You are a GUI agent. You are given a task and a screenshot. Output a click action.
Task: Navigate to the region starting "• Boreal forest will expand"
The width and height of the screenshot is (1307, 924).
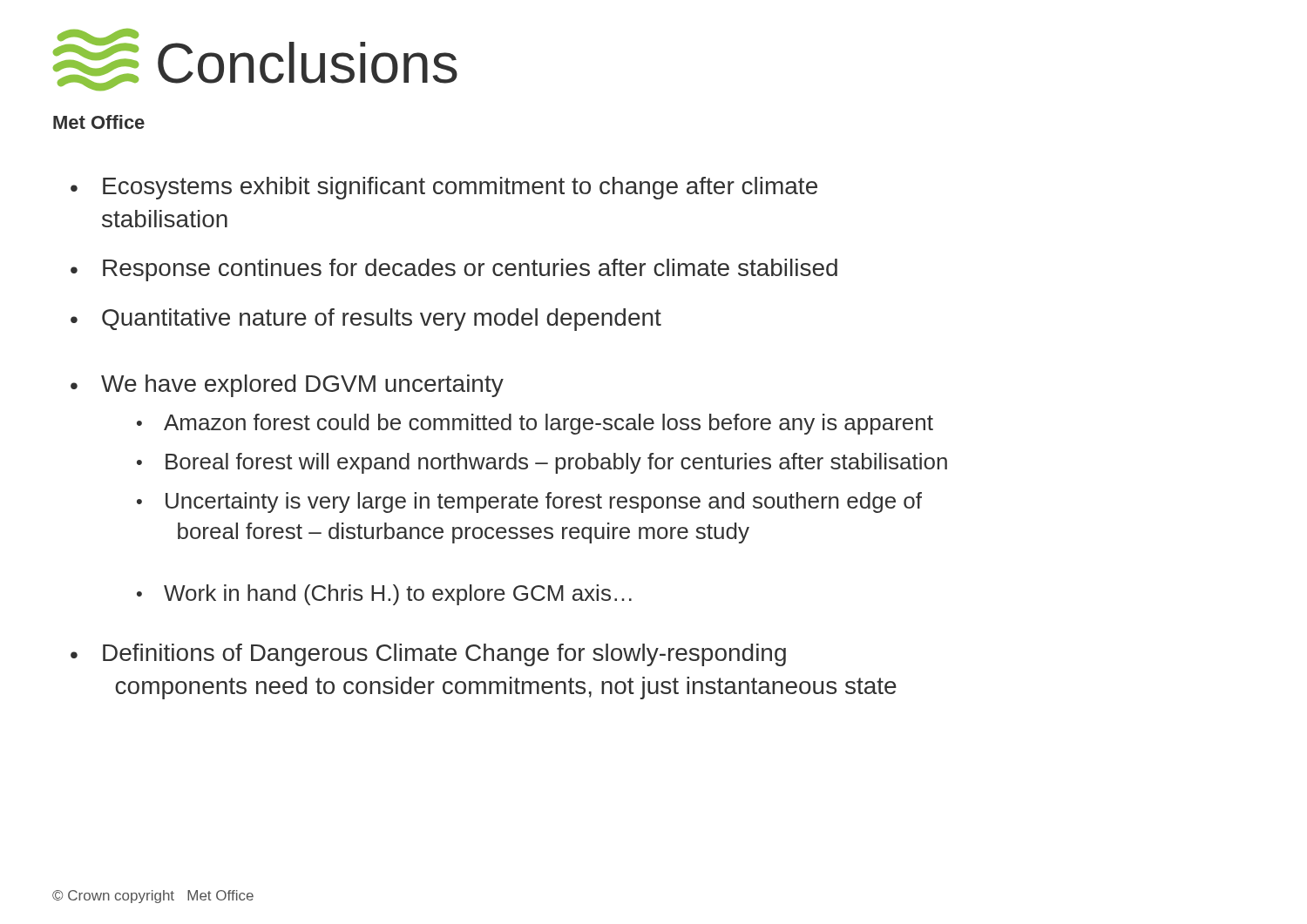(542, 462)
